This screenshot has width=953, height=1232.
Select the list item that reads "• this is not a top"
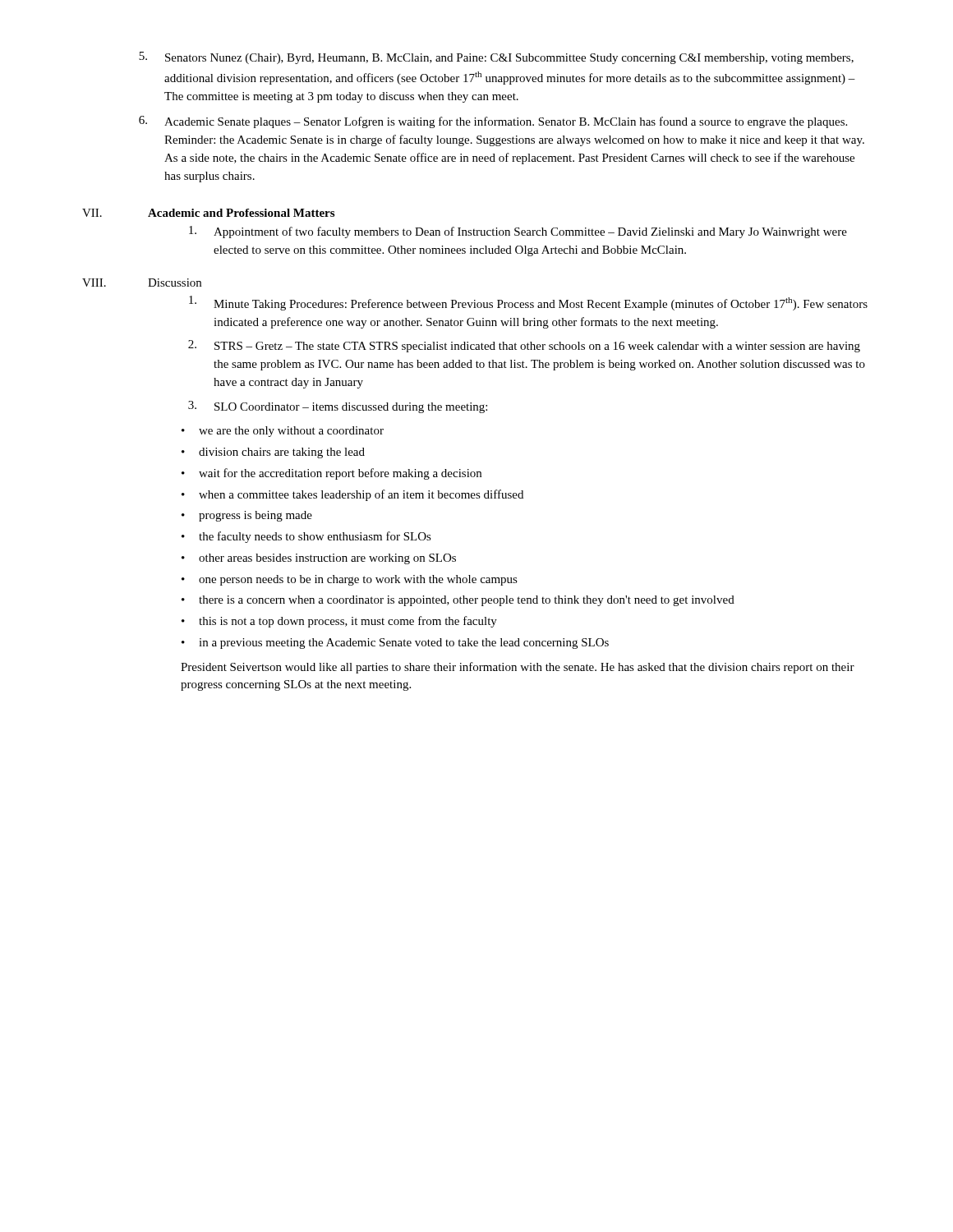click(x=339, y=622)
